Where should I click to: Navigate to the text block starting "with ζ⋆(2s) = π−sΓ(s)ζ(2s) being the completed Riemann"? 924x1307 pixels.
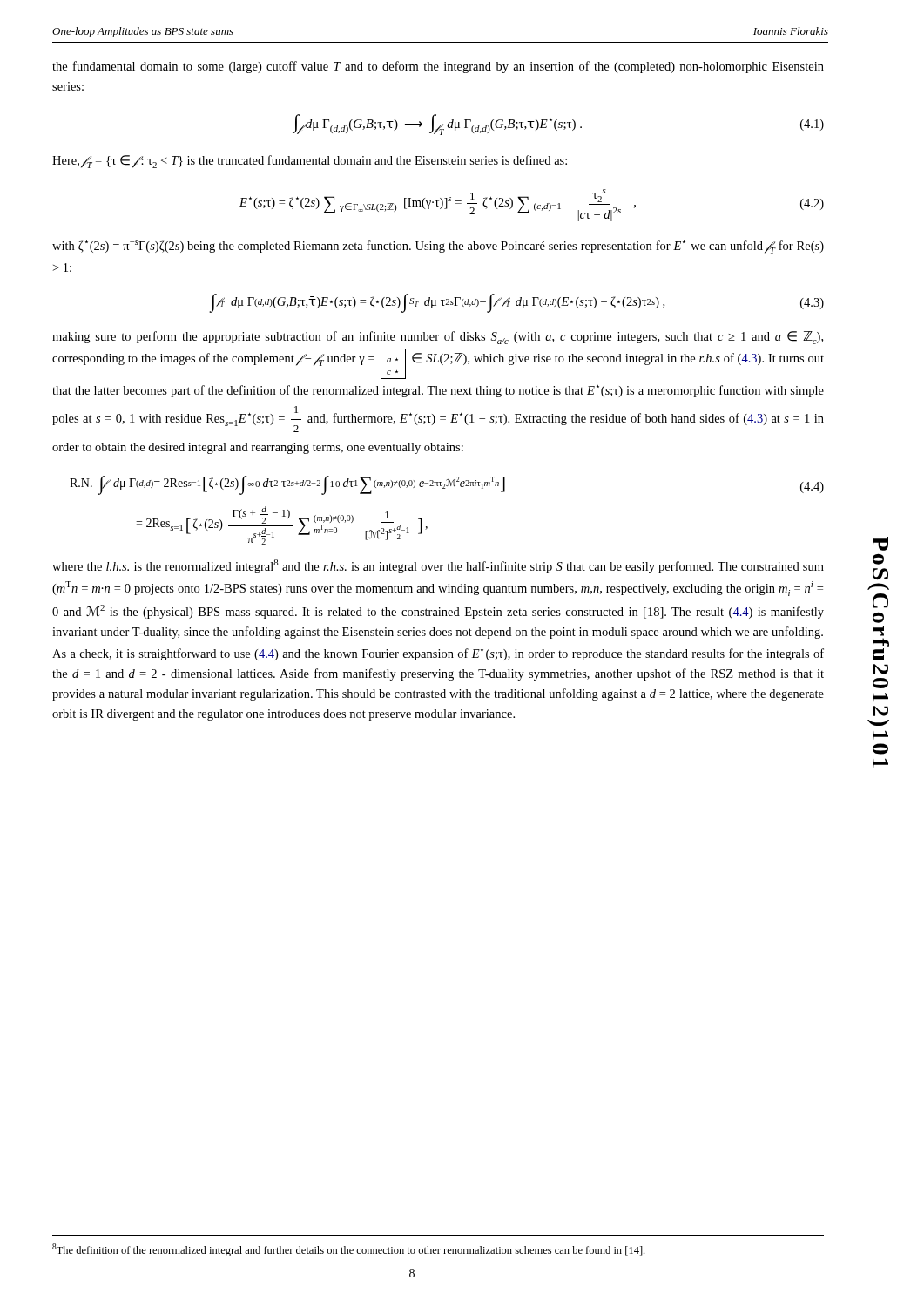point(438,255)
